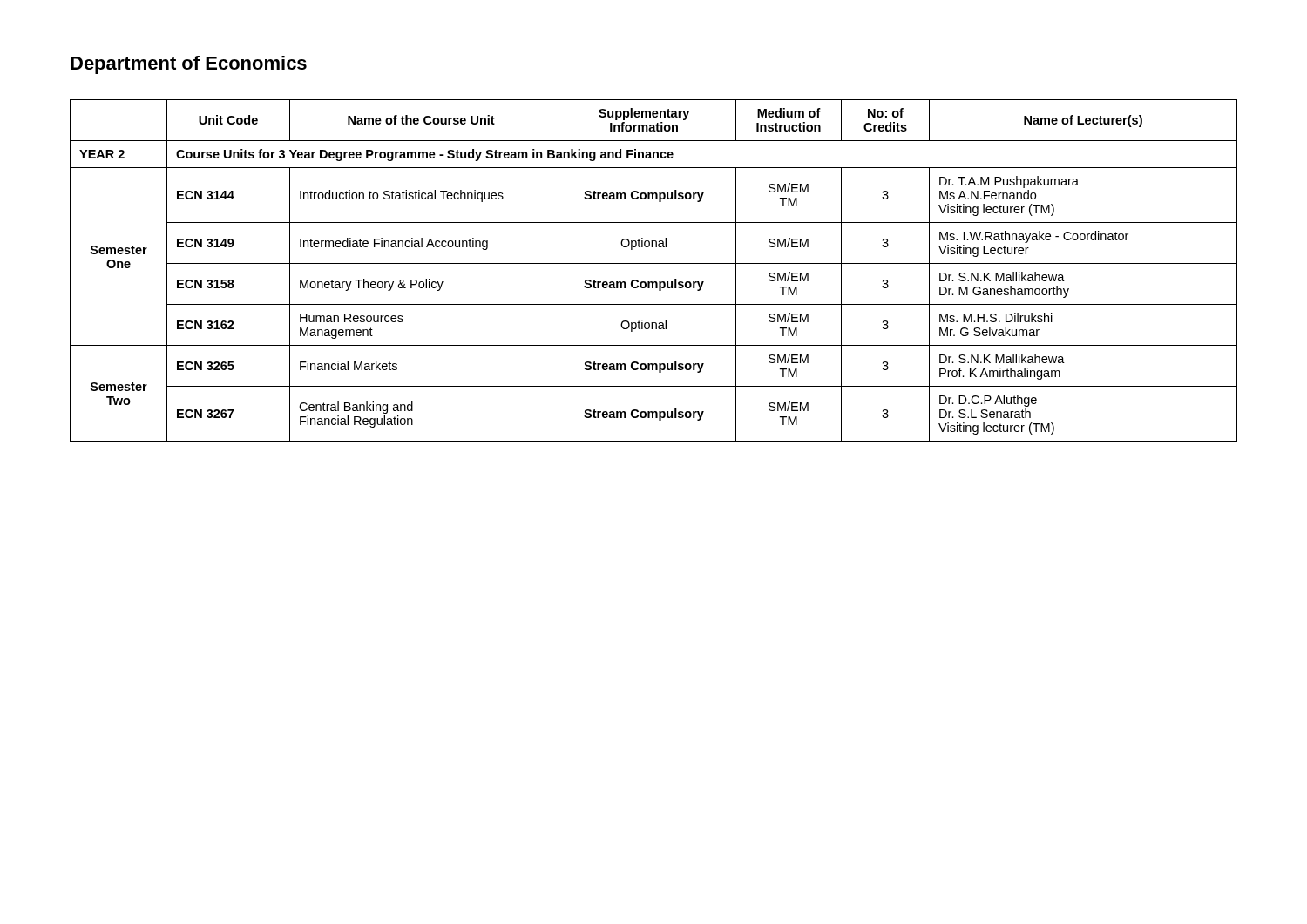Viewport: 1307px width, 924px height.
Task: Find the title that reads "Department of Economics"
Action: (x=188, y=63)
